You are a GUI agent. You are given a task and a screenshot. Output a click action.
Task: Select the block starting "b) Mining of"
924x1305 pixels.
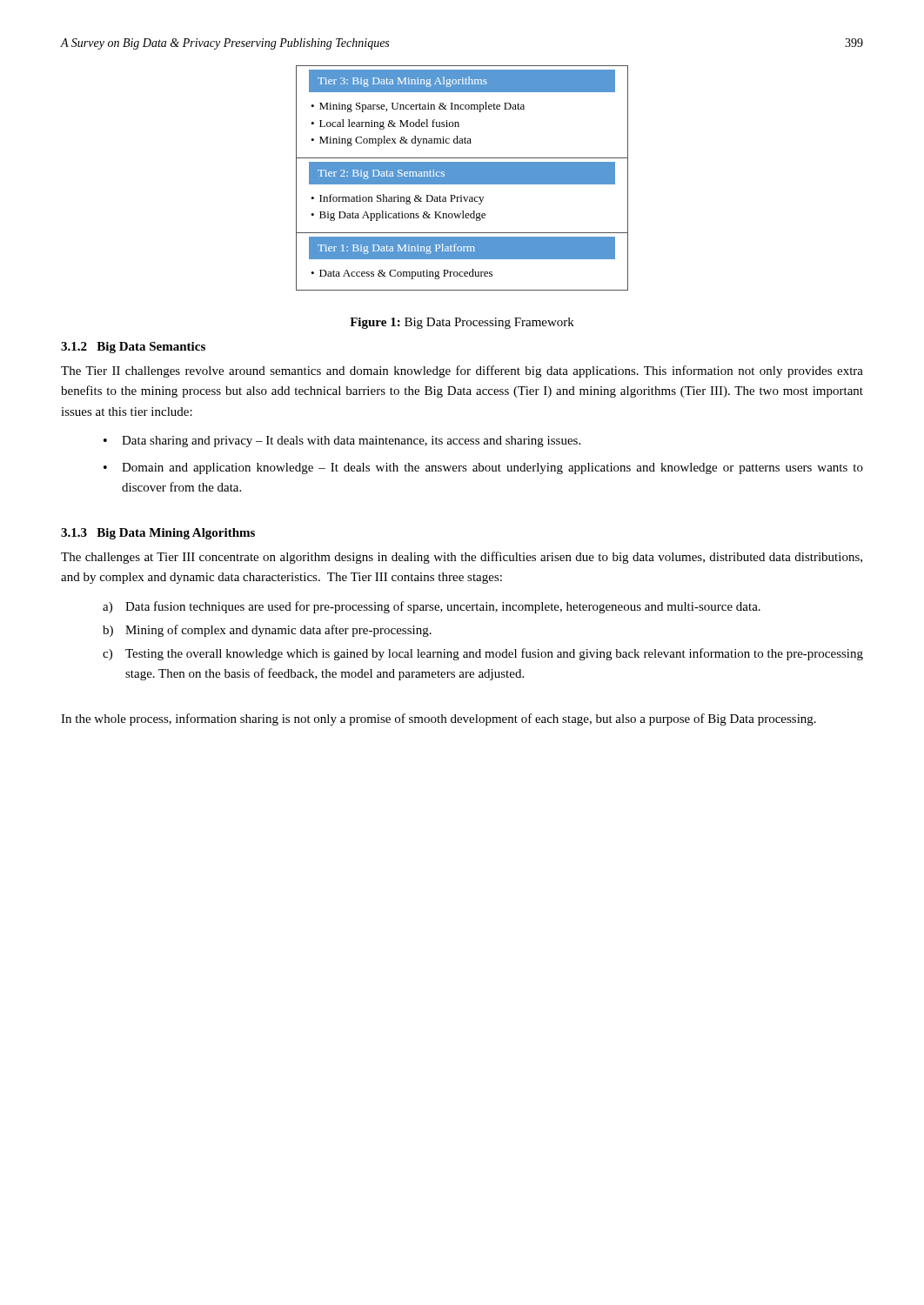click(x=267, y=631)
